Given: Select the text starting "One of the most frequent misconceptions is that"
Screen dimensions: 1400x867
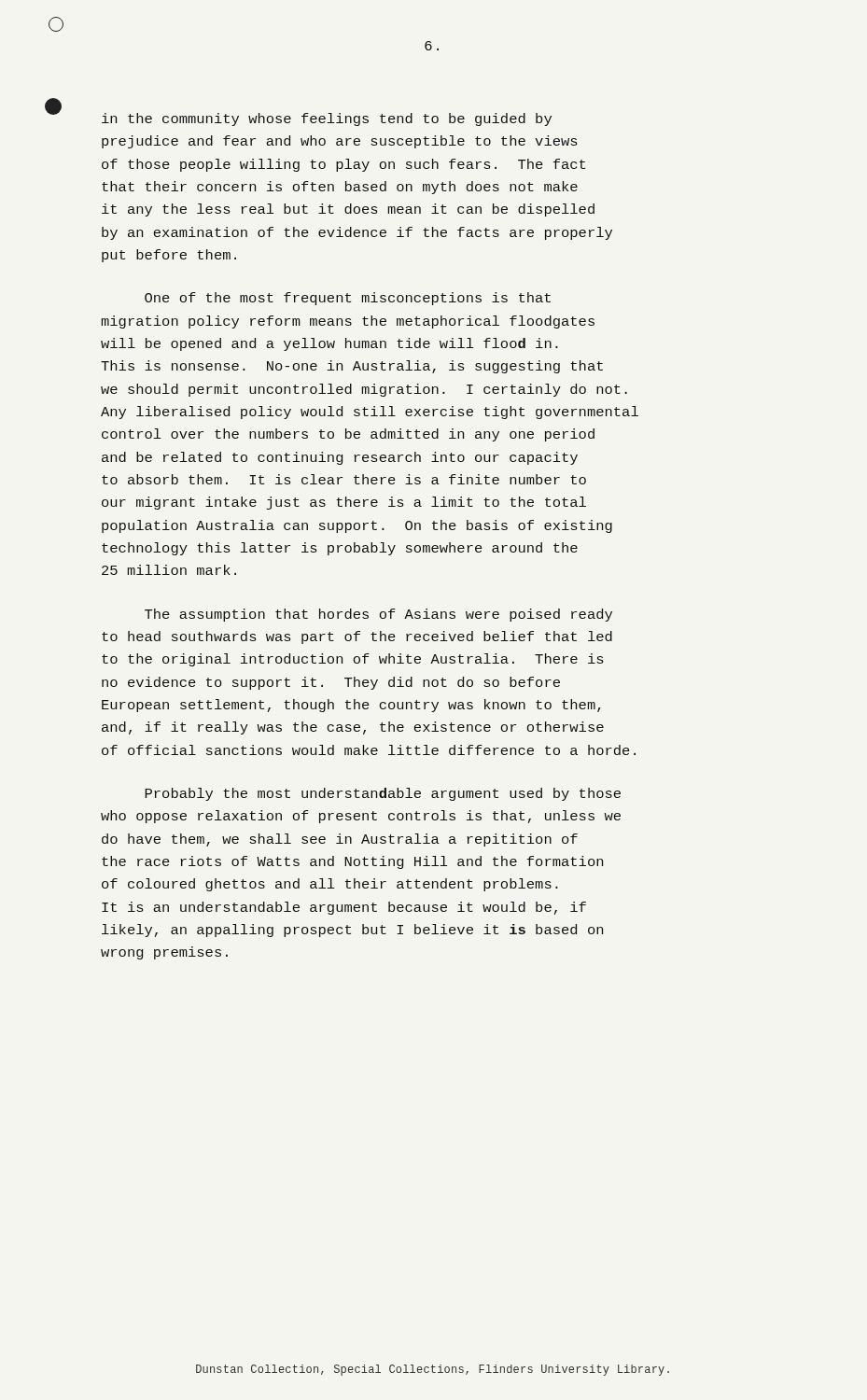Looking at the screenshot, I should (x=370, y=435).
